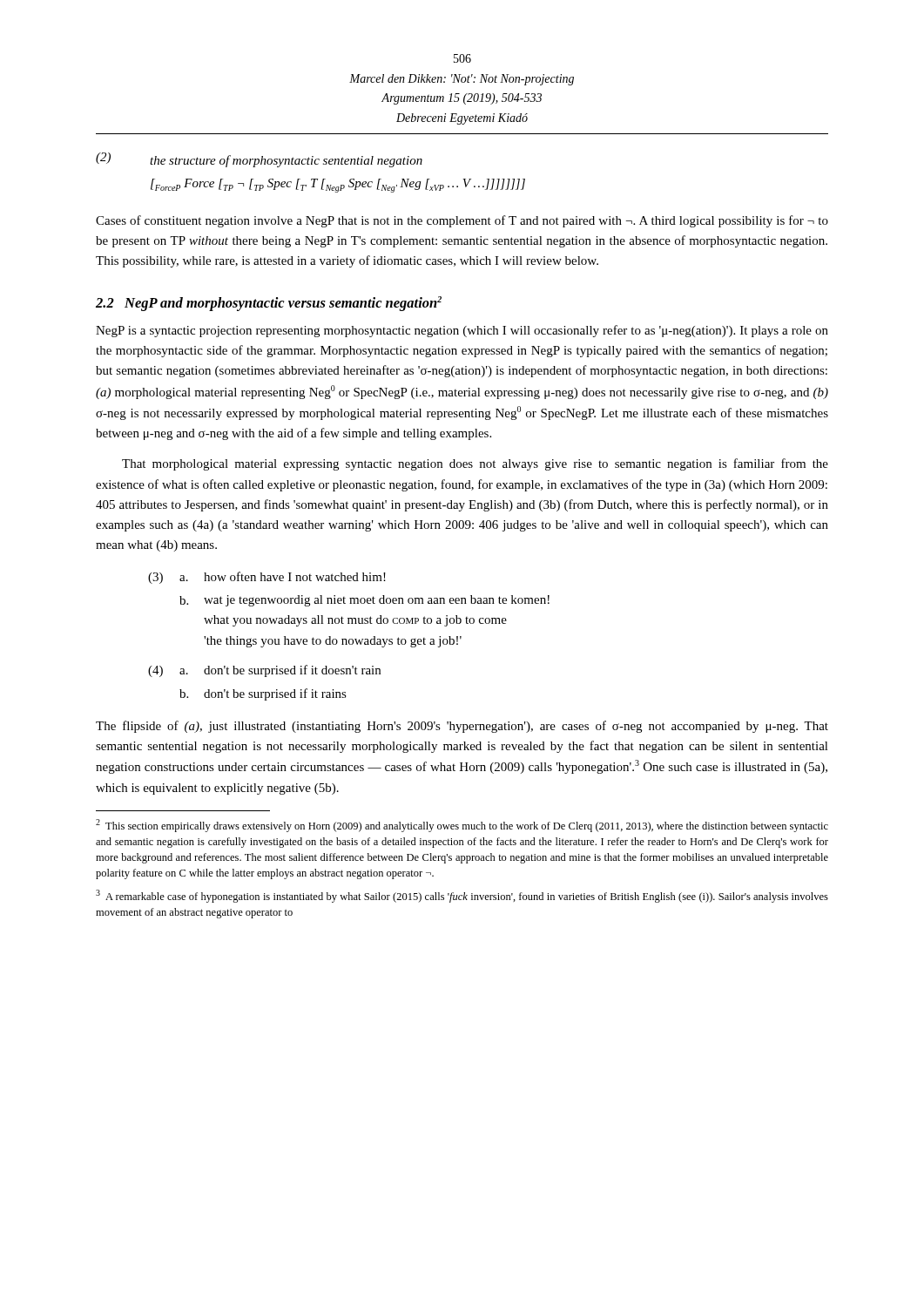Navigate to the text block starting "b. wat je tegenwoordig al"
Image resolution: width=924 pixels, height=1307 pixels.
click(x=349, y=620)
